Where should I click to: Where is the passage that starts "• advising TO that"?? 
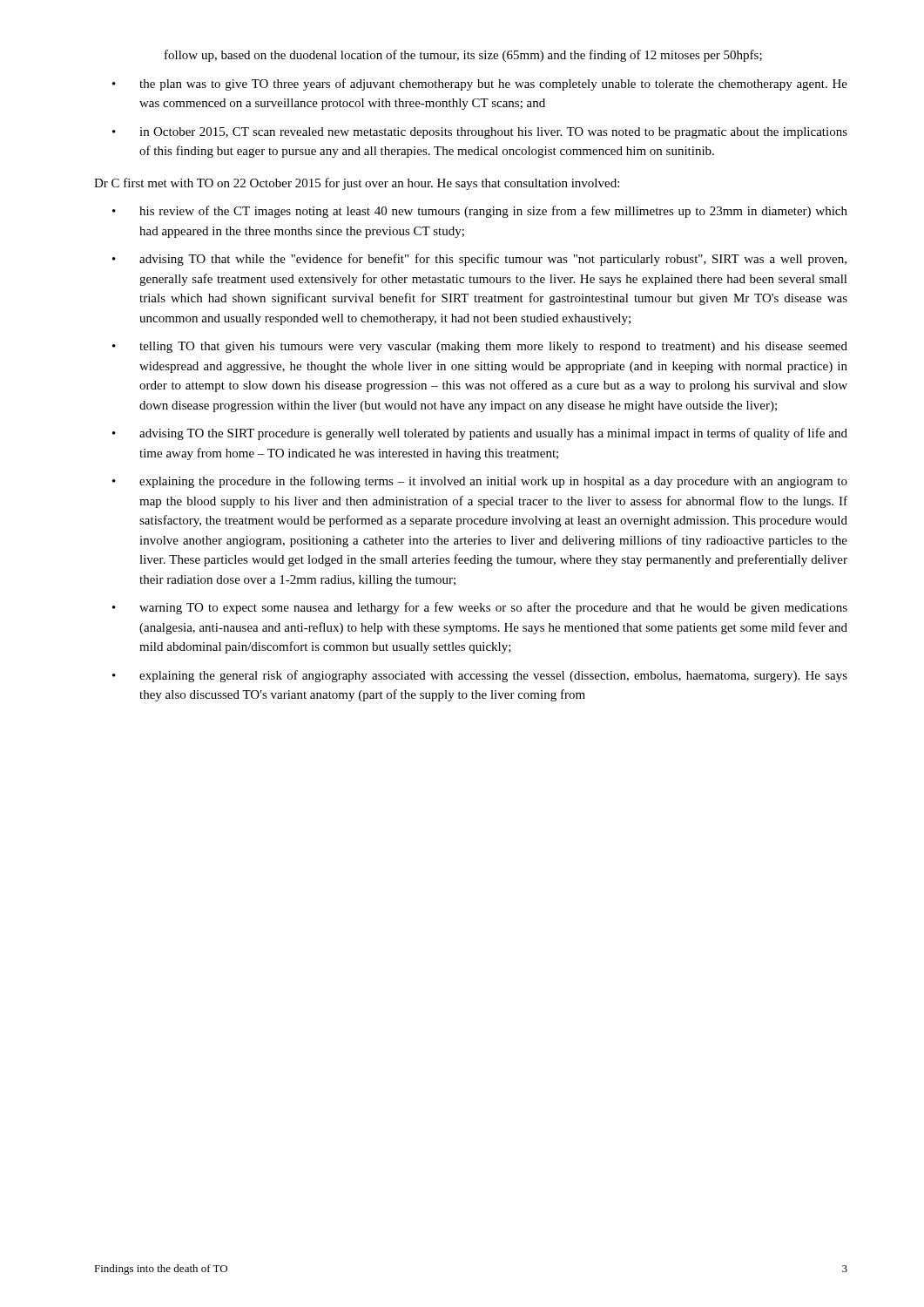click(x=471, y=288)
